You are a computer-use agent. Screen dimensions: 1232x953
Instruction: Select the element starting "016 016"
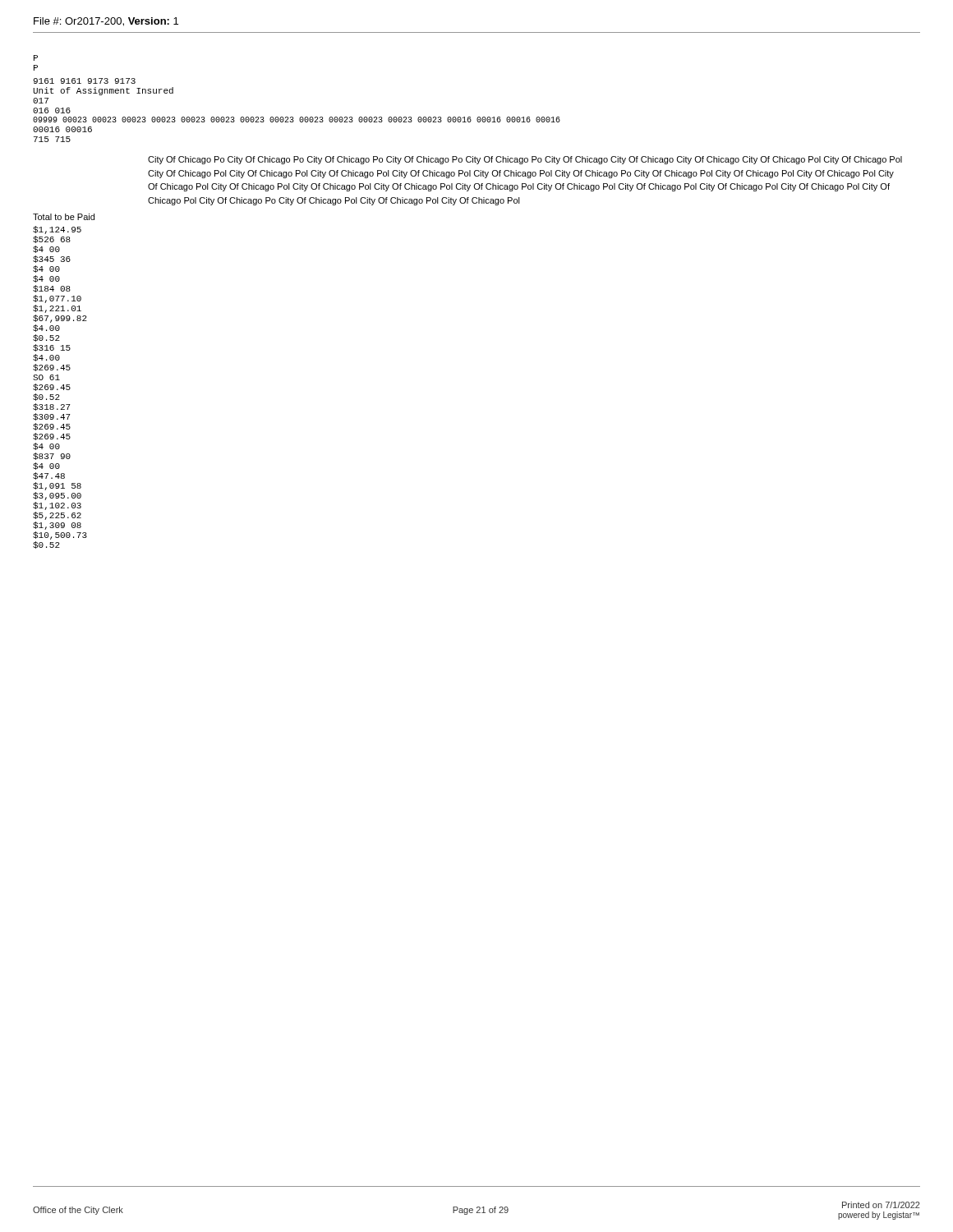coord(52,111)
